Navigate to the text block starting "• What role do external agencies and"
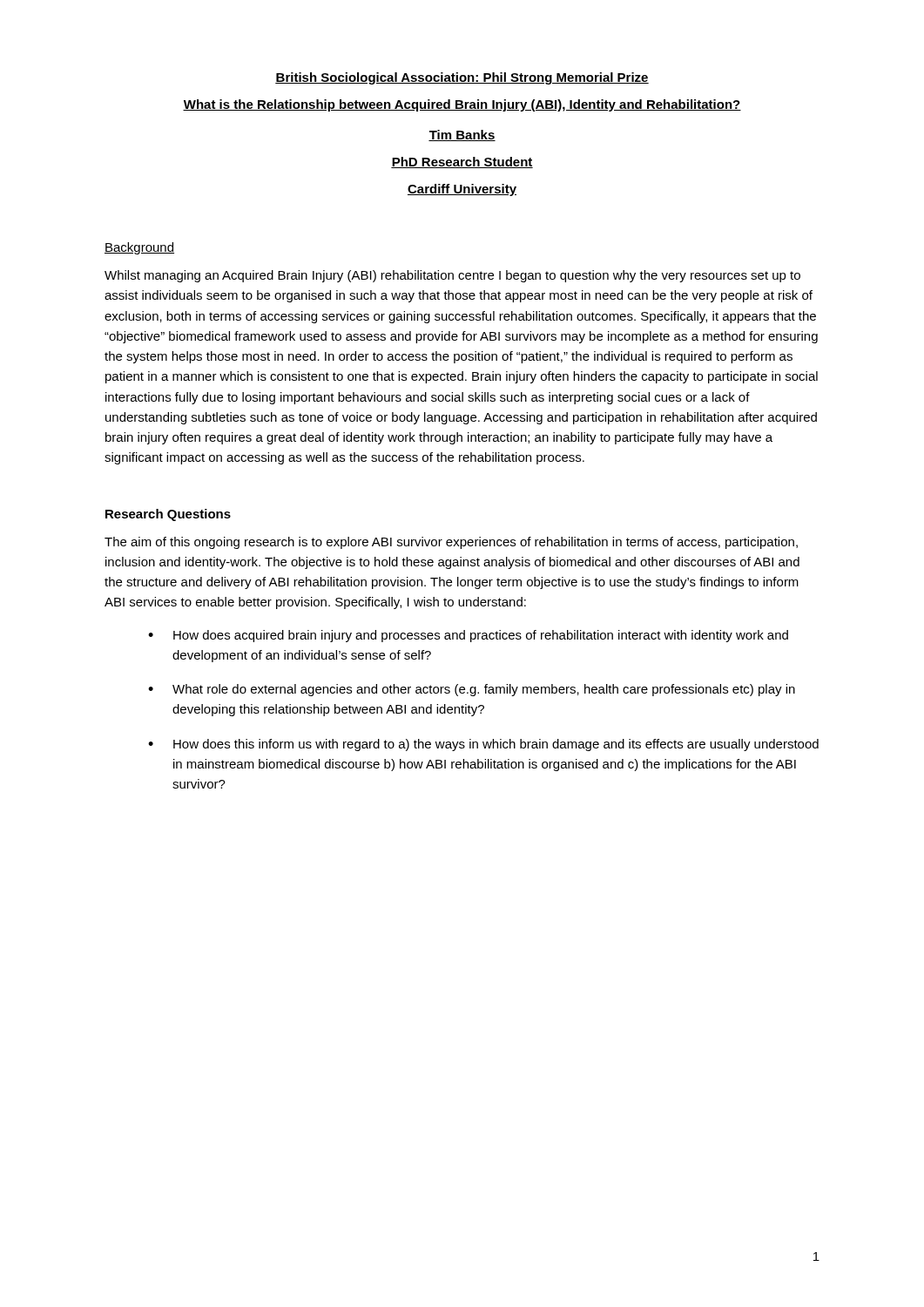The width and height of the screenshot is (924, 1307). 479,699
